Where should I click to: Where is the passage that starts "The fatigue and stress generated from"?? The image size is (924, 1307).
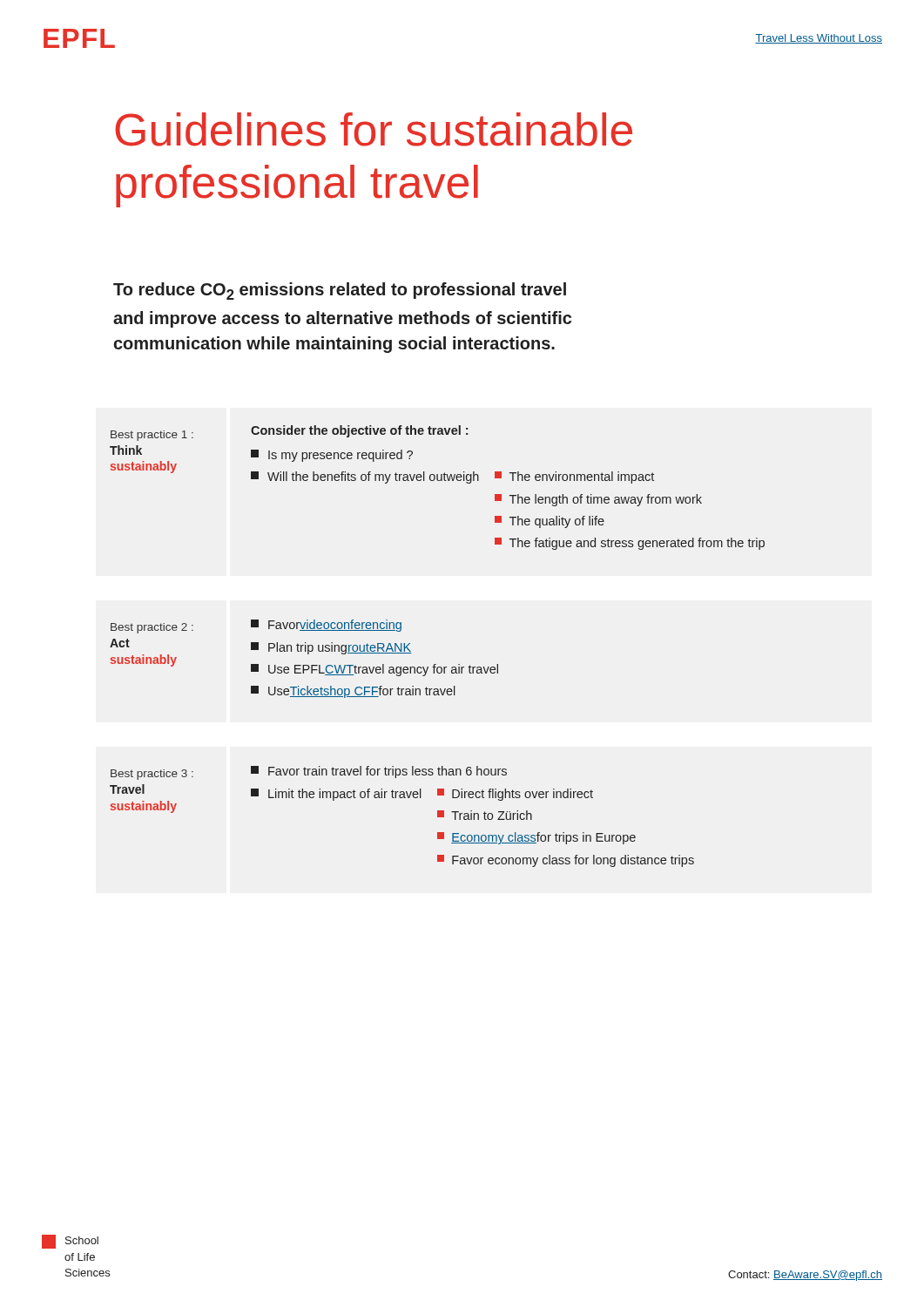click(630, 543)
